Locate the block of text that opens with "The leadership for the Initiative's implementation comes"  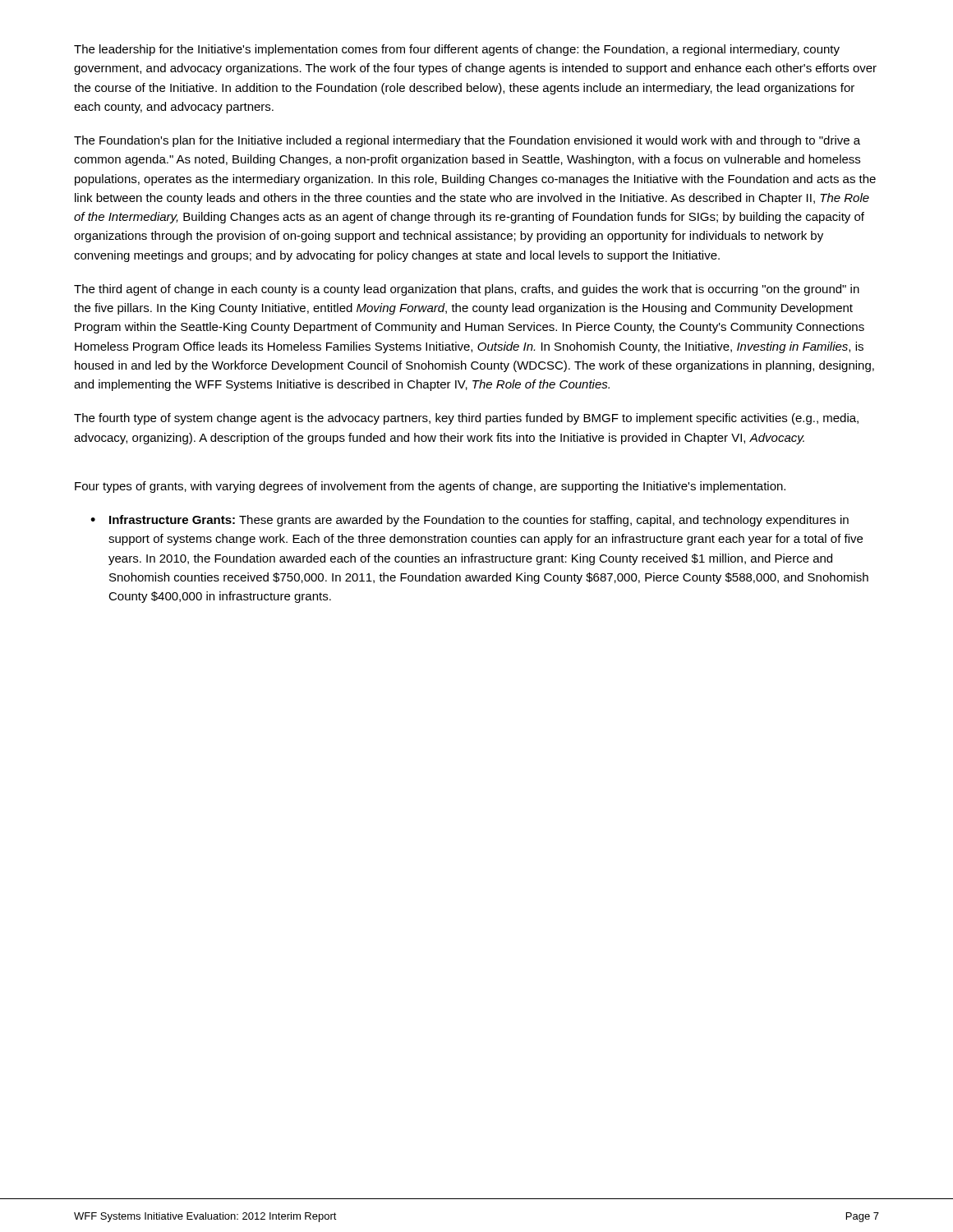pyautogui.click(x=475, y=77)
